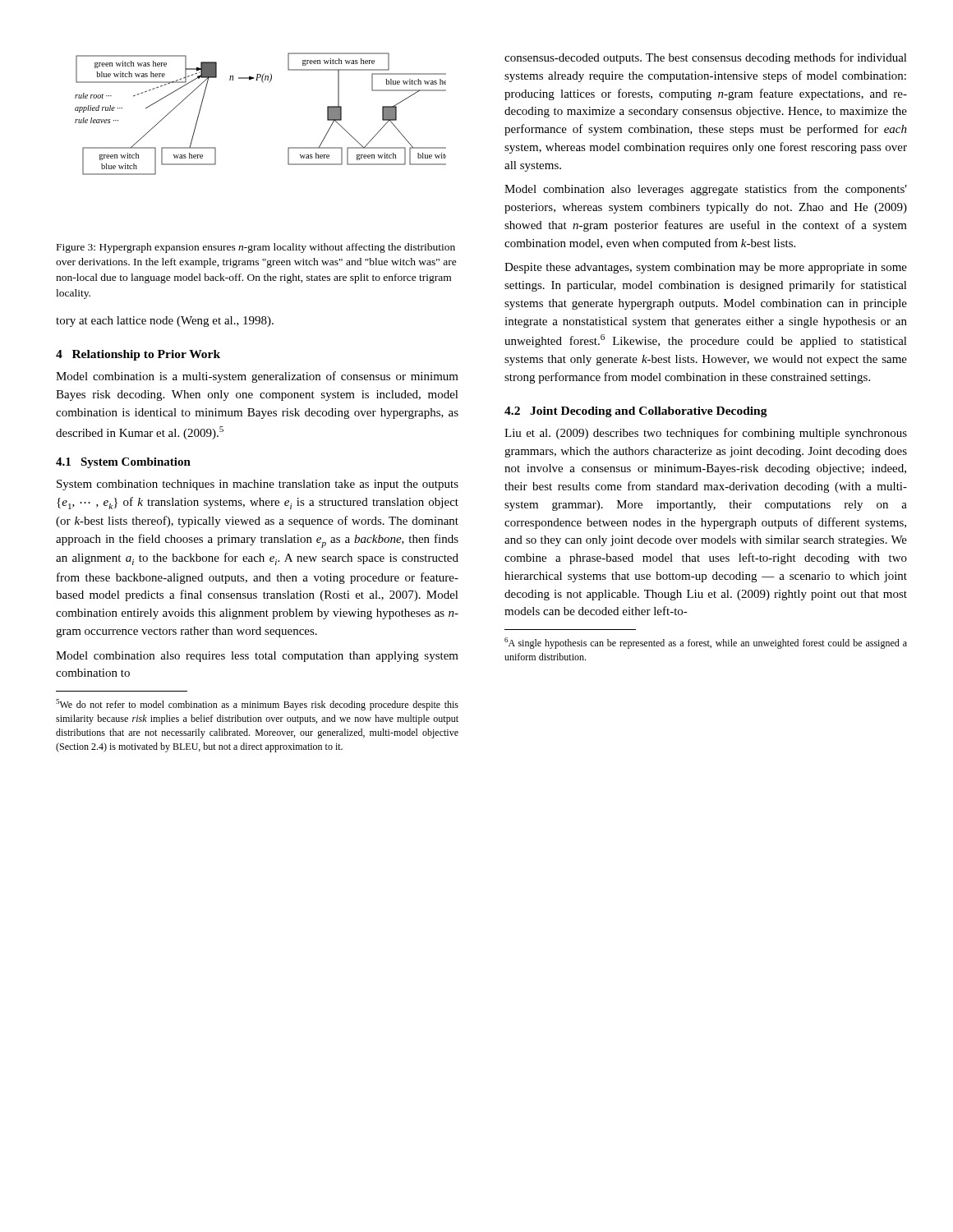The image size is (953, 1232).
Task: Find the footnote that reads "6A single hypothesis"
Action: coord(706,649)
